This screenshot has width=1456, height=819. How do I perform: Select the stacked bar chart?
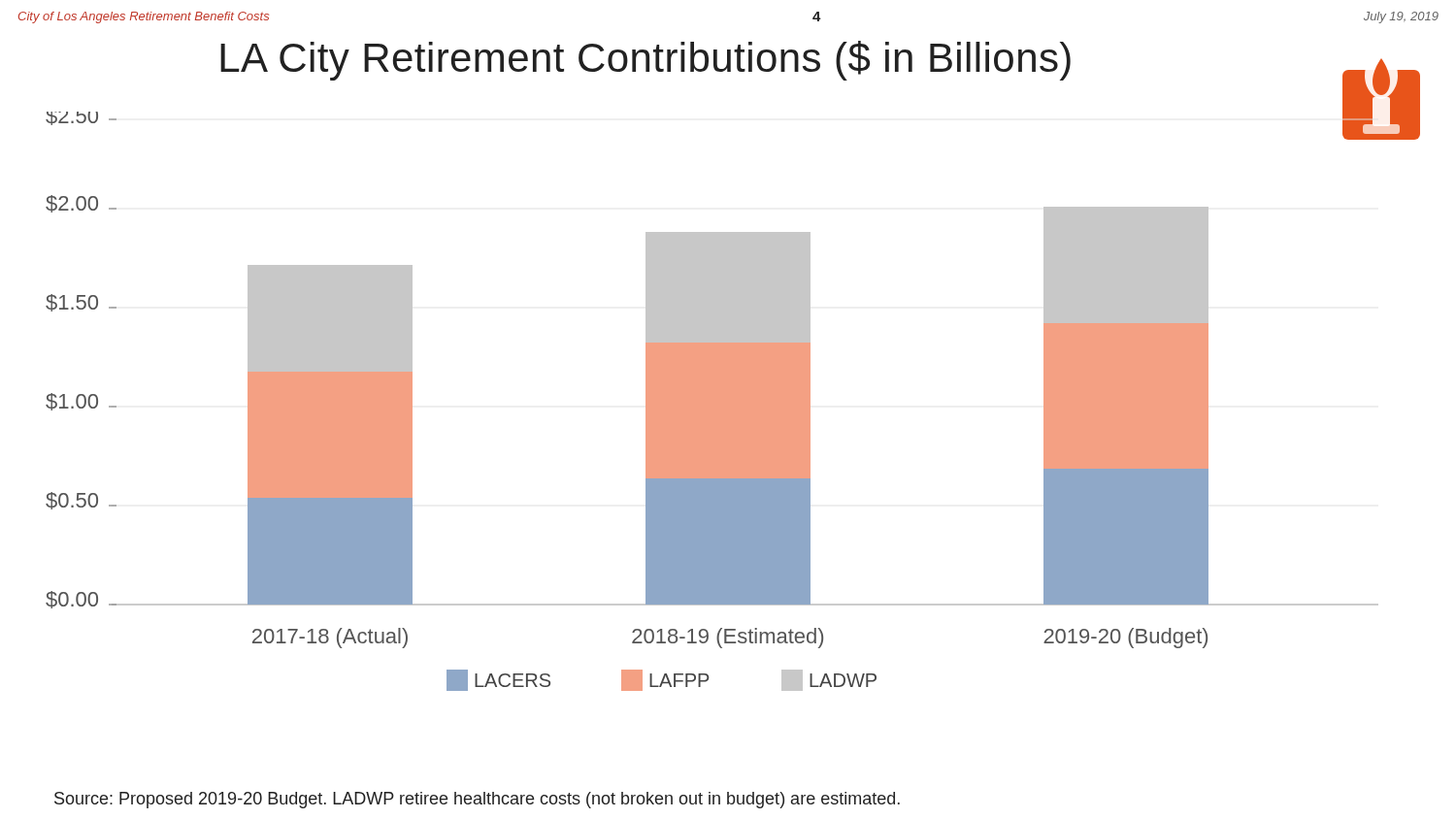(728, 435)
